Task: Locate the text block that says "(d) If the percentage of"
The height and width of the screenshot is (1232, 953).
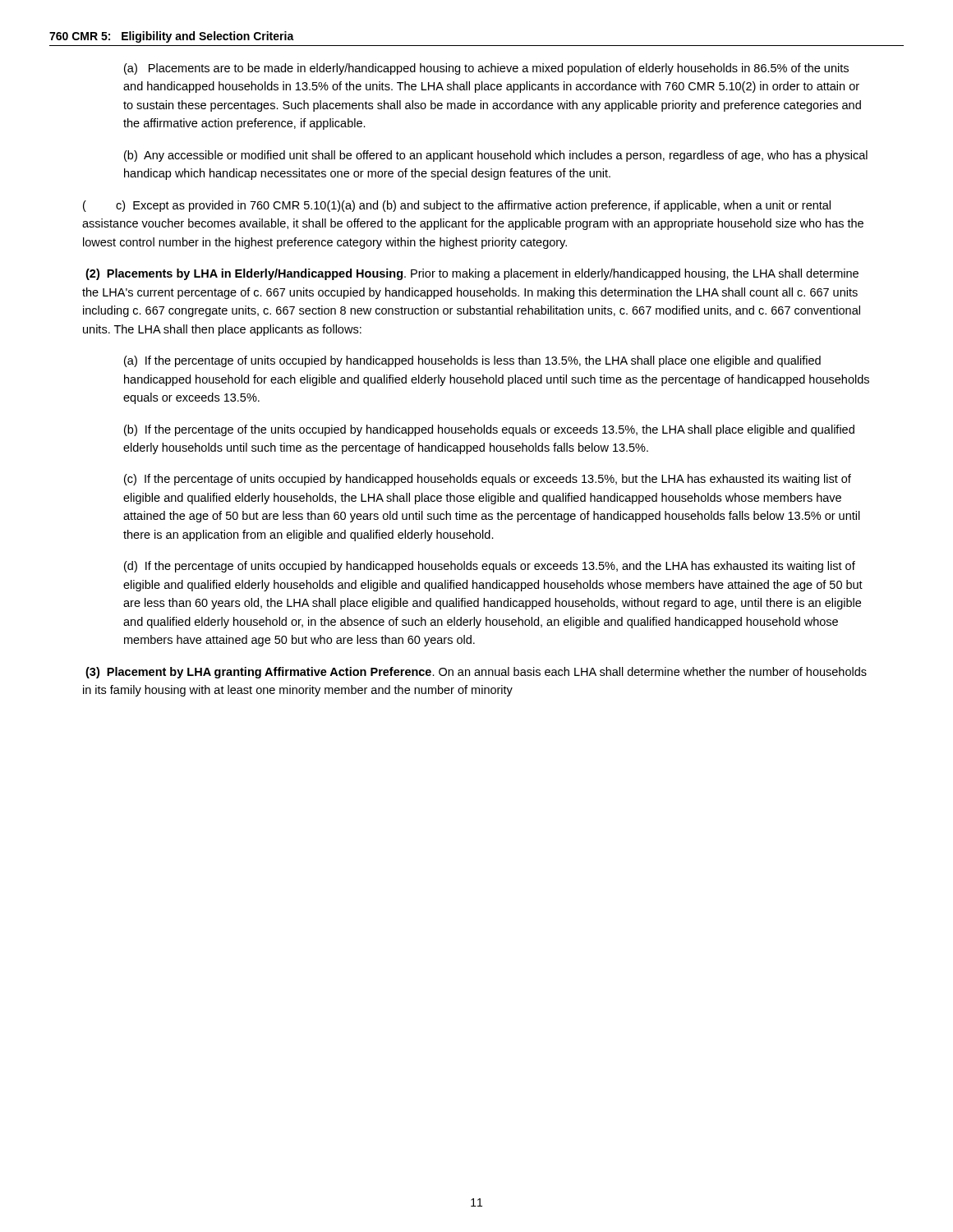Action: click(x=493, y=603)
